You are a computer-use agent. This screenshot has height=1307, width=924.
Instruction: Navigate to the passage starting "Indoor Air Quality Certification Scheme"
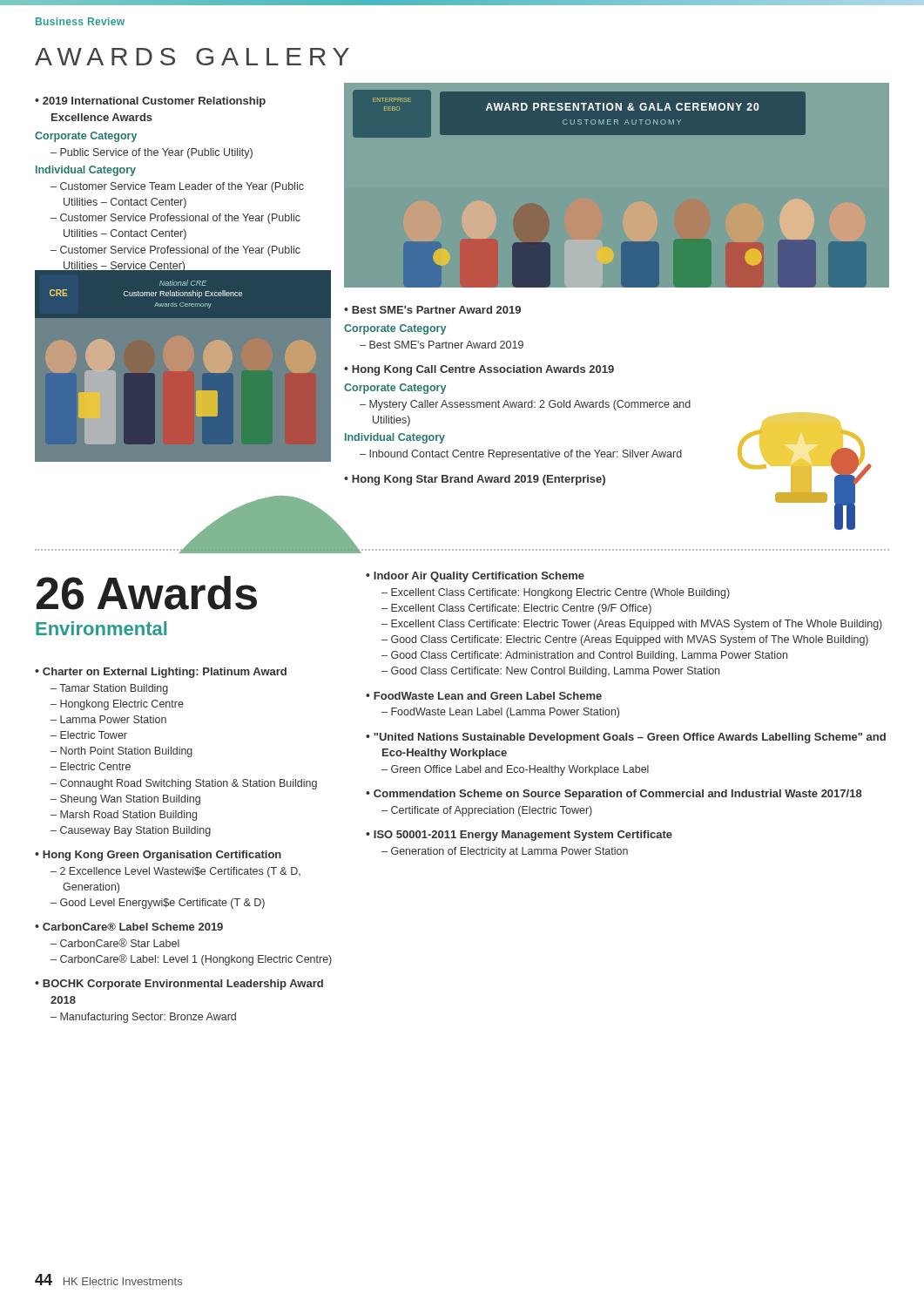click(627, 713)
